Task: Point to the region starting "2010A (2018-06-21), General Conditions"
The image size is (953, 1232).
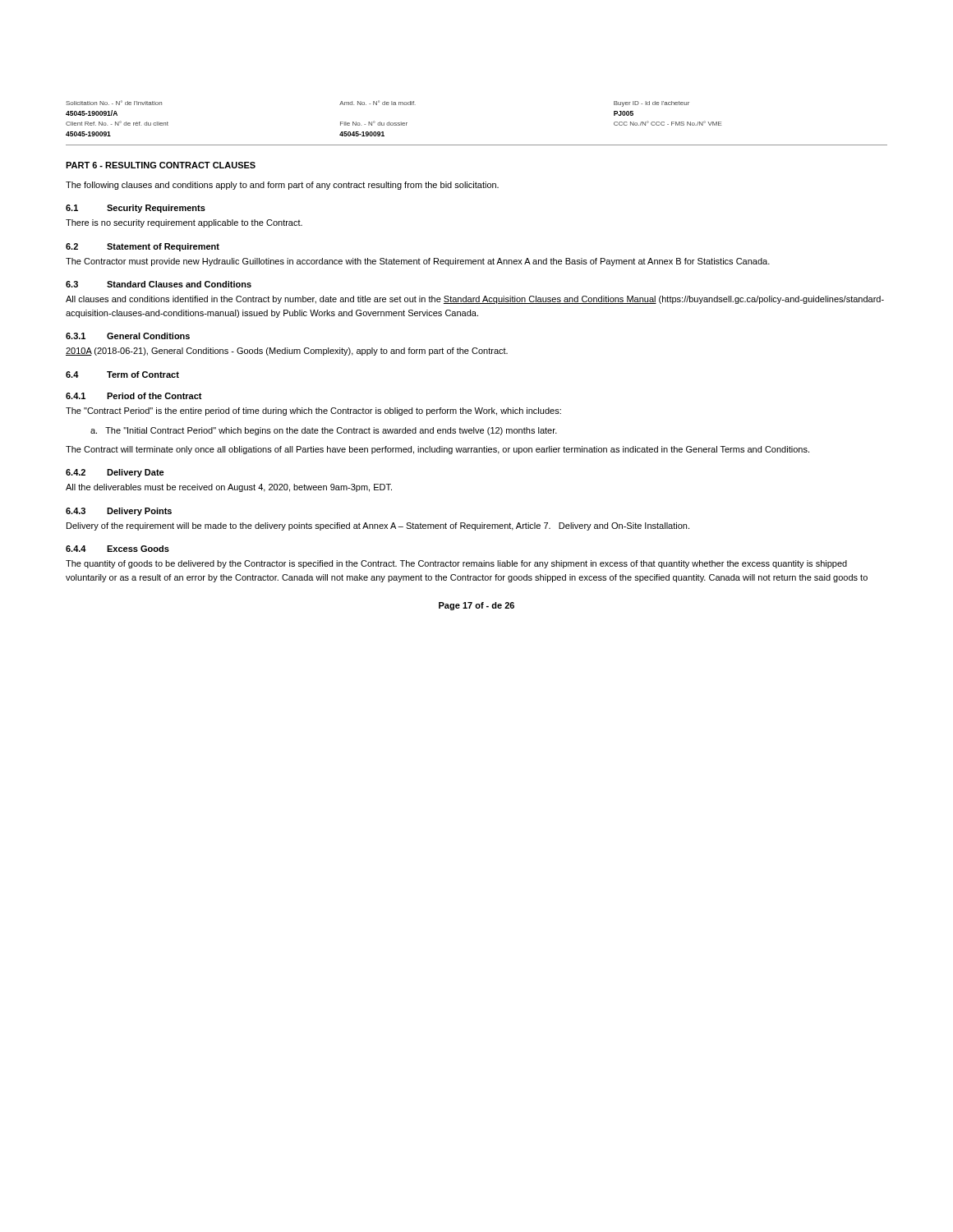Action: pos(287,351)
